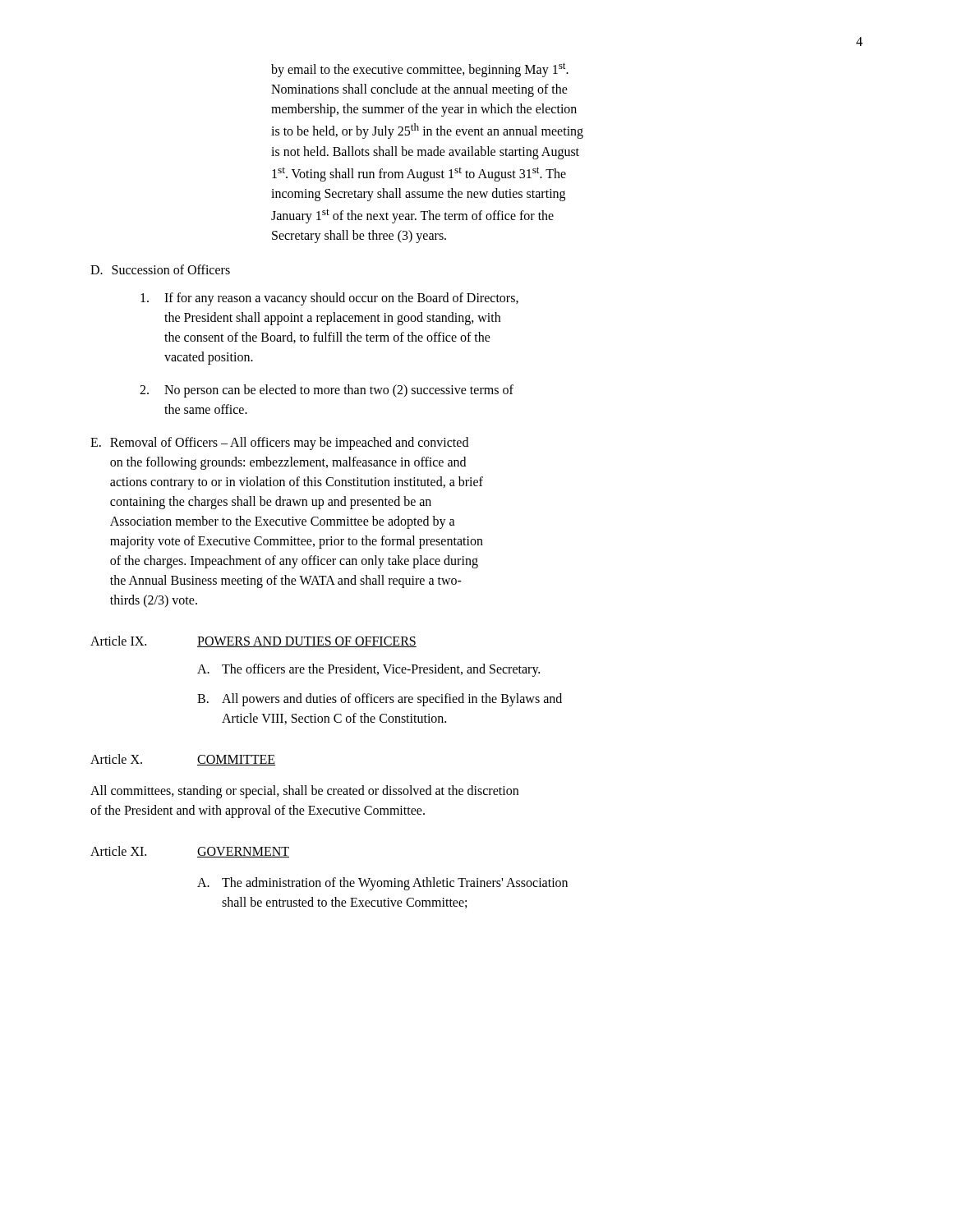
Task: Find the passage starting "Article XI. GOVERNMENT"
Action: (x=190, y=852)
